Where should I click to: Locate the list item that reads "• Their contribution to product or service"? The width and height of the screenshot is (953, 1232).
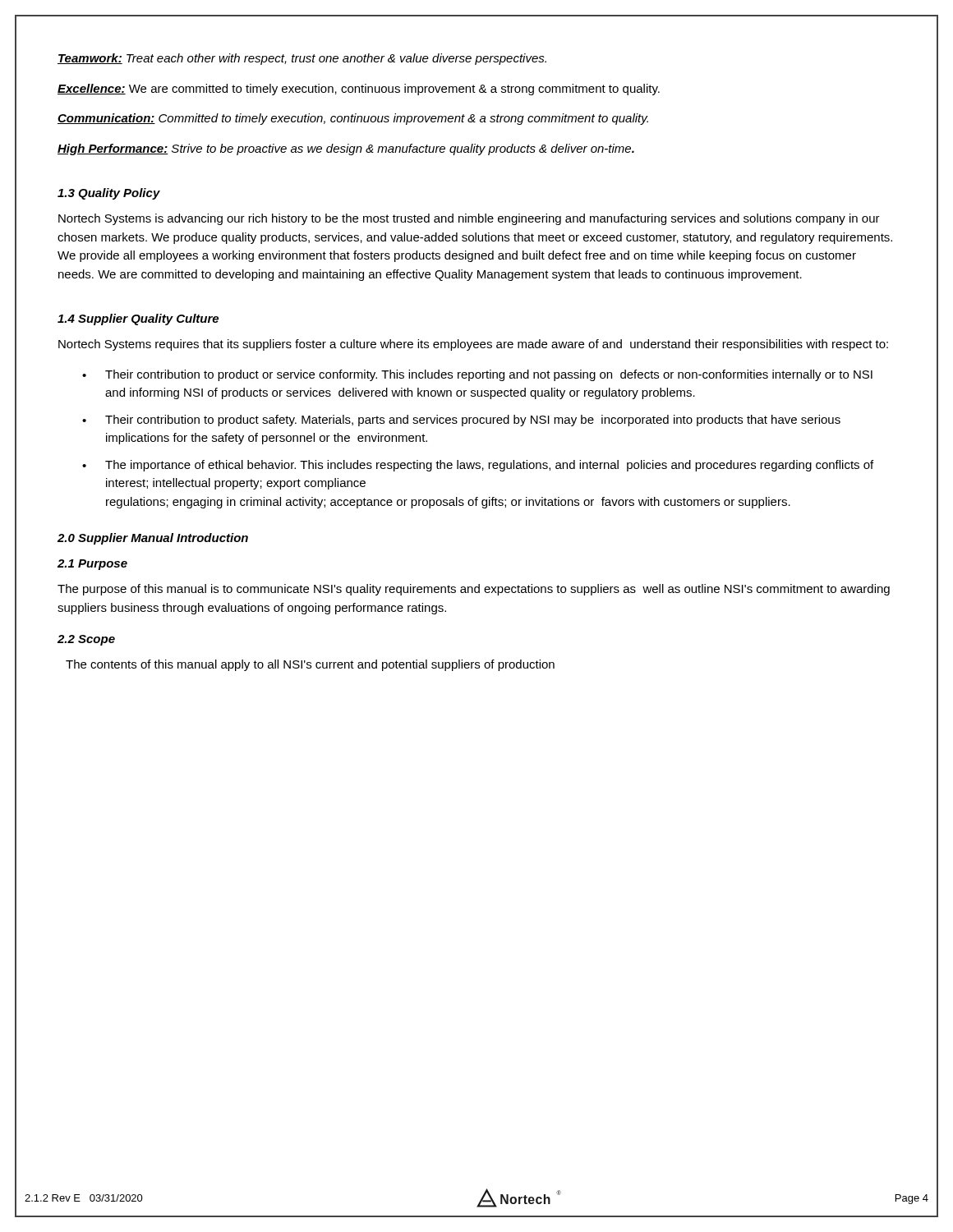(x=489, y=384)
